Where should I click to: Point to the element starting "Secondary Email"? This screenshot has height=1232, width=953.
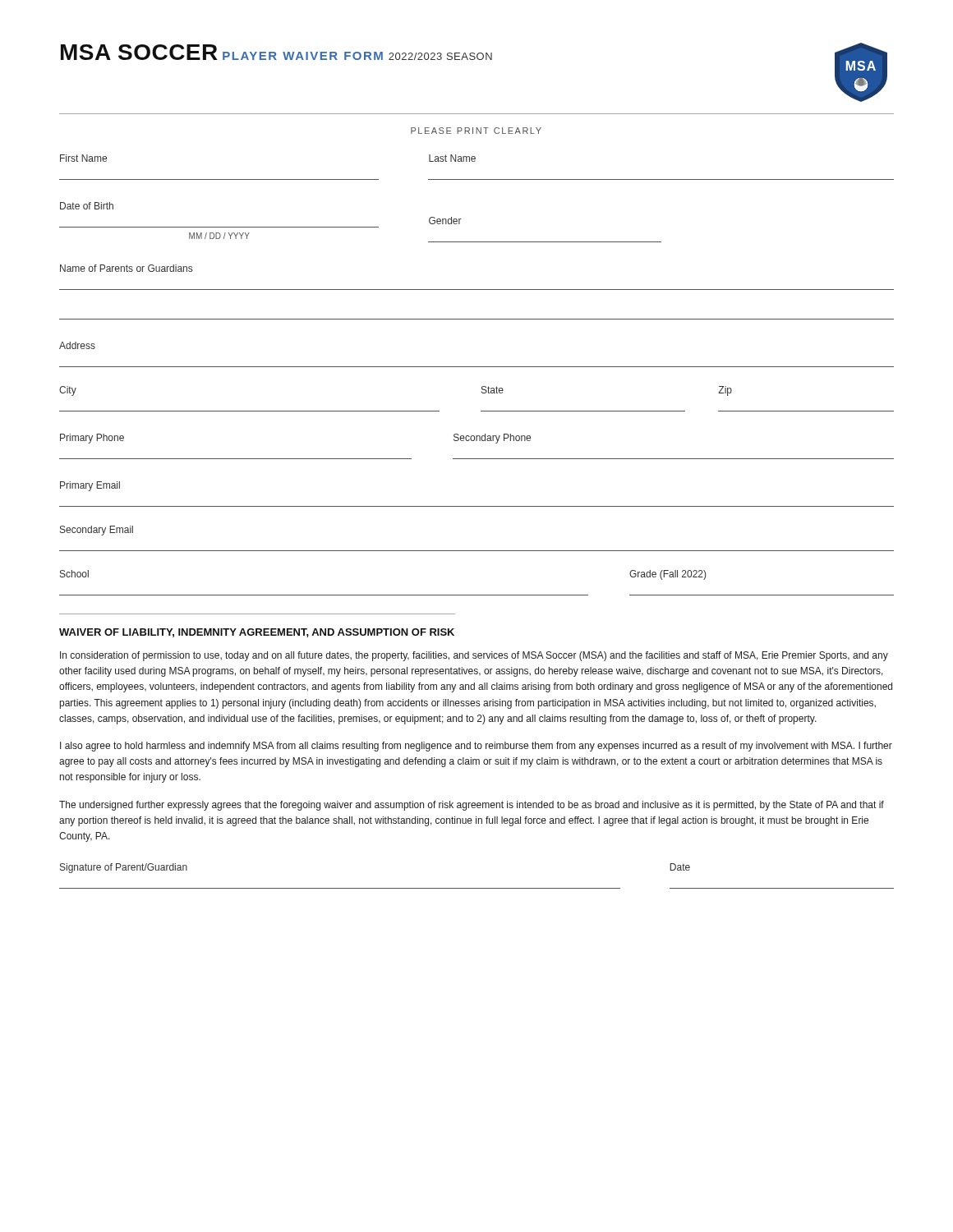(x=96, y=530)
